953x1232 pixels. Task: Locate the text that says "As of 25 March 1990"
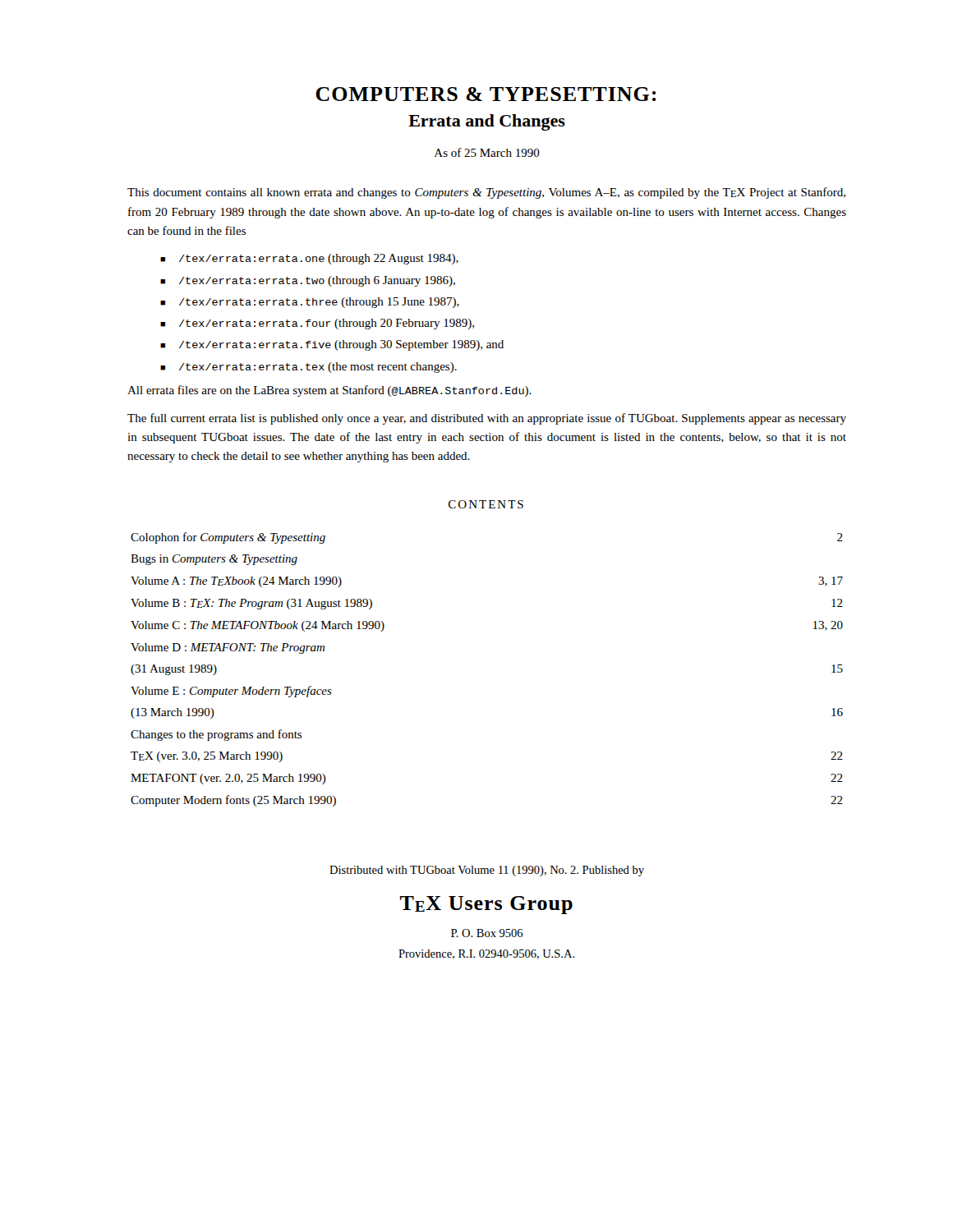(x=487, y=153)
